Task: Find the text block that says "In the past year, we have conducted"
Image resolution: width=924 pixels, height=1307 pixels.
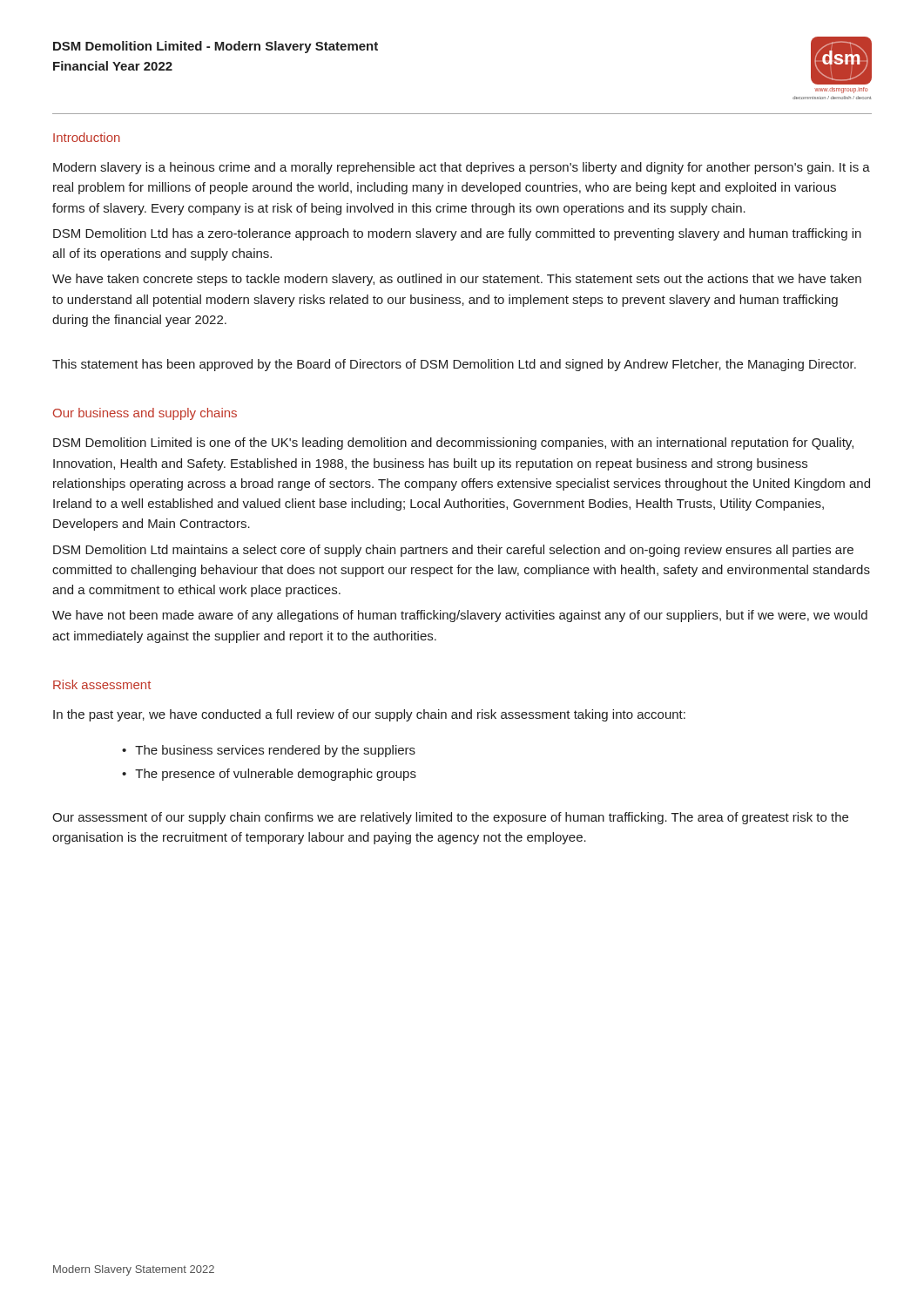Action: point(462,714)
